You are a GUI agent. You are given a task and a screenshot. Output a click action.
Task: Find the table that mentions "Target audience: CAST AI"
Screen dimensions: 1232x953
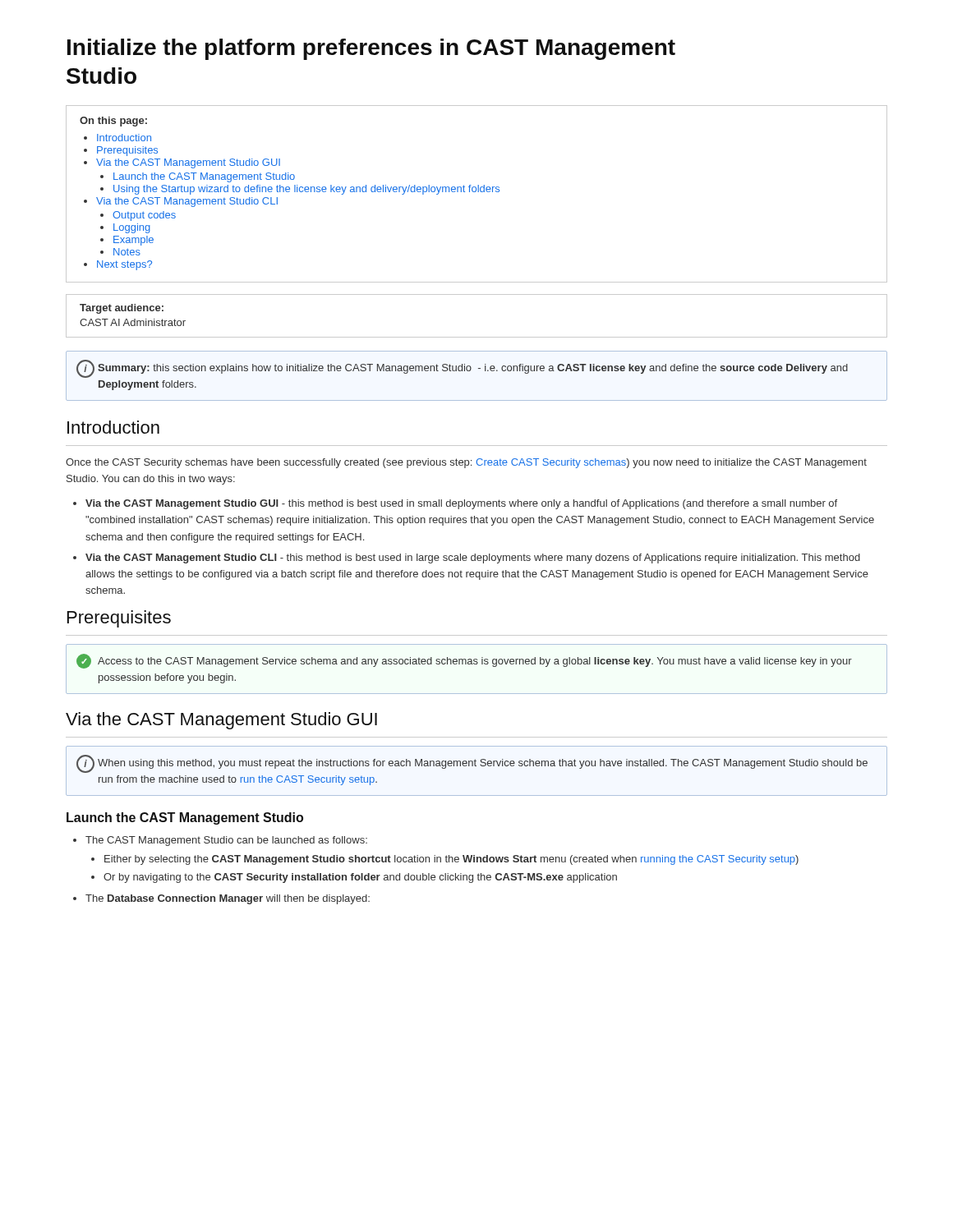click(476, 316)
